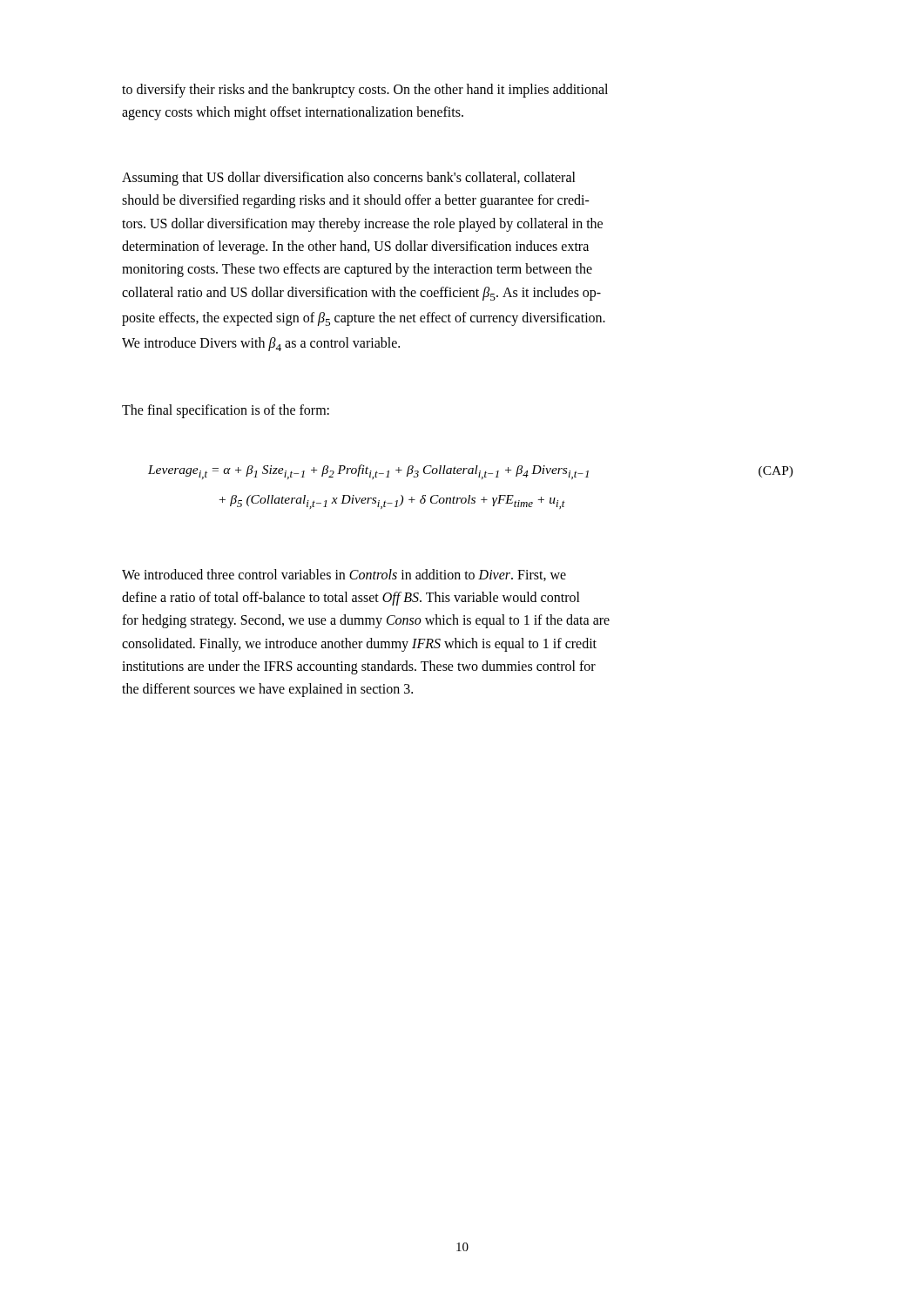Locate the block of text that opens with "The final specification is of"

226,411
